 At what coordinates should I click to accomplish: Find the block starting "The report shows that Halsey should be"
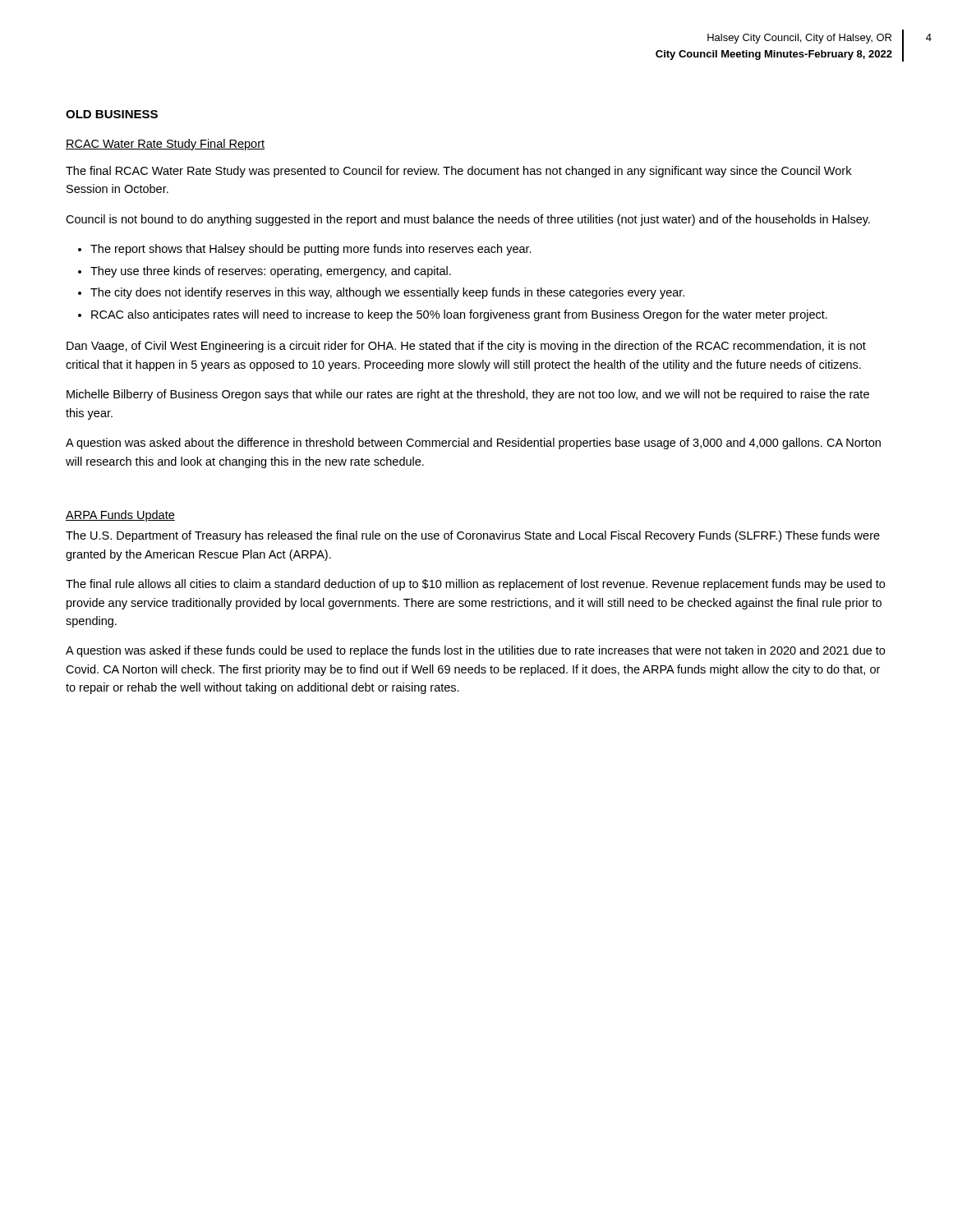311,249
